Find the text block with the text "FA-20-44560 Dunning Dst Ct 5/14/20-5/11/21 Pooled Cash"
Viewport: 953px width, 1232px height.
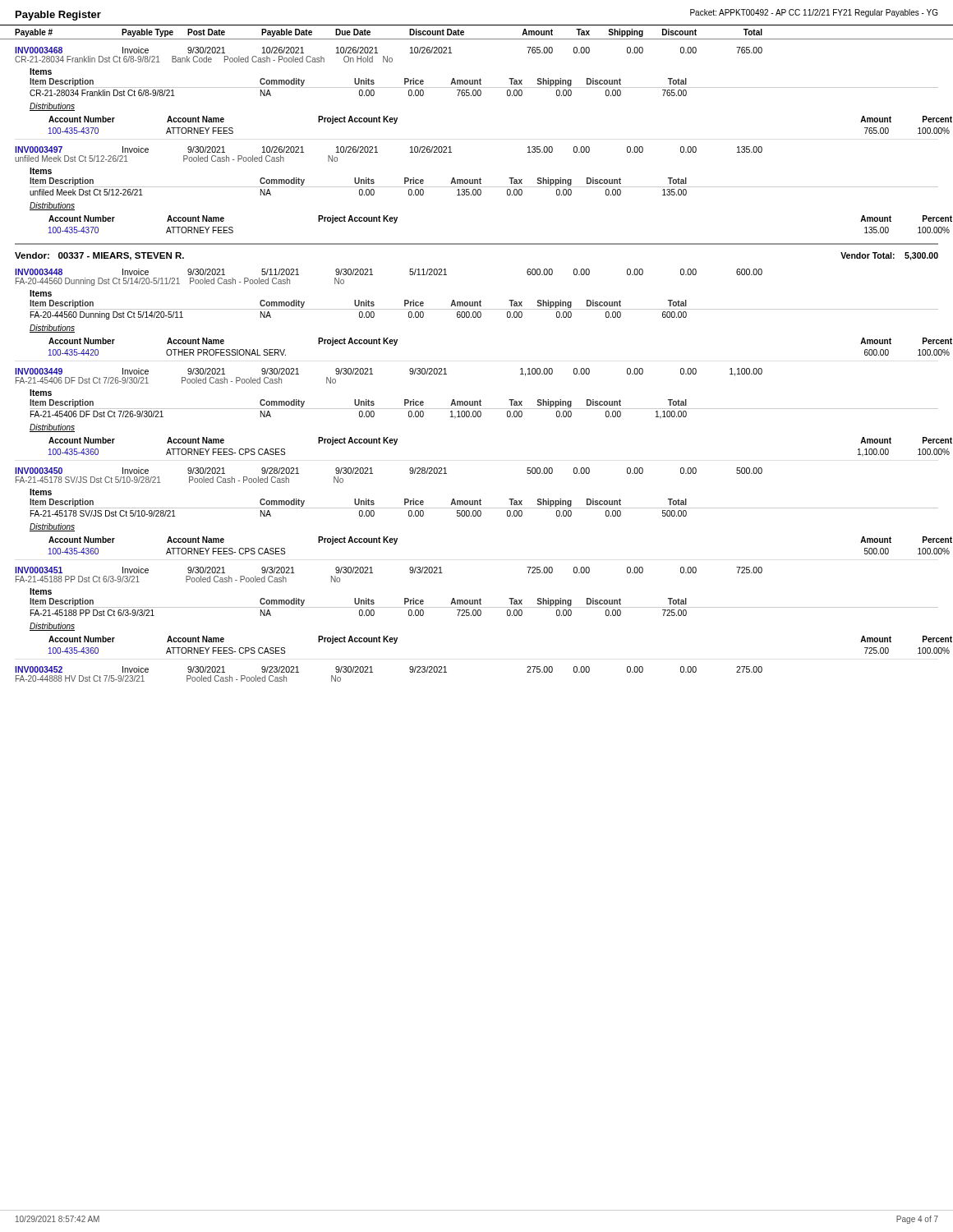pos(180,281)
